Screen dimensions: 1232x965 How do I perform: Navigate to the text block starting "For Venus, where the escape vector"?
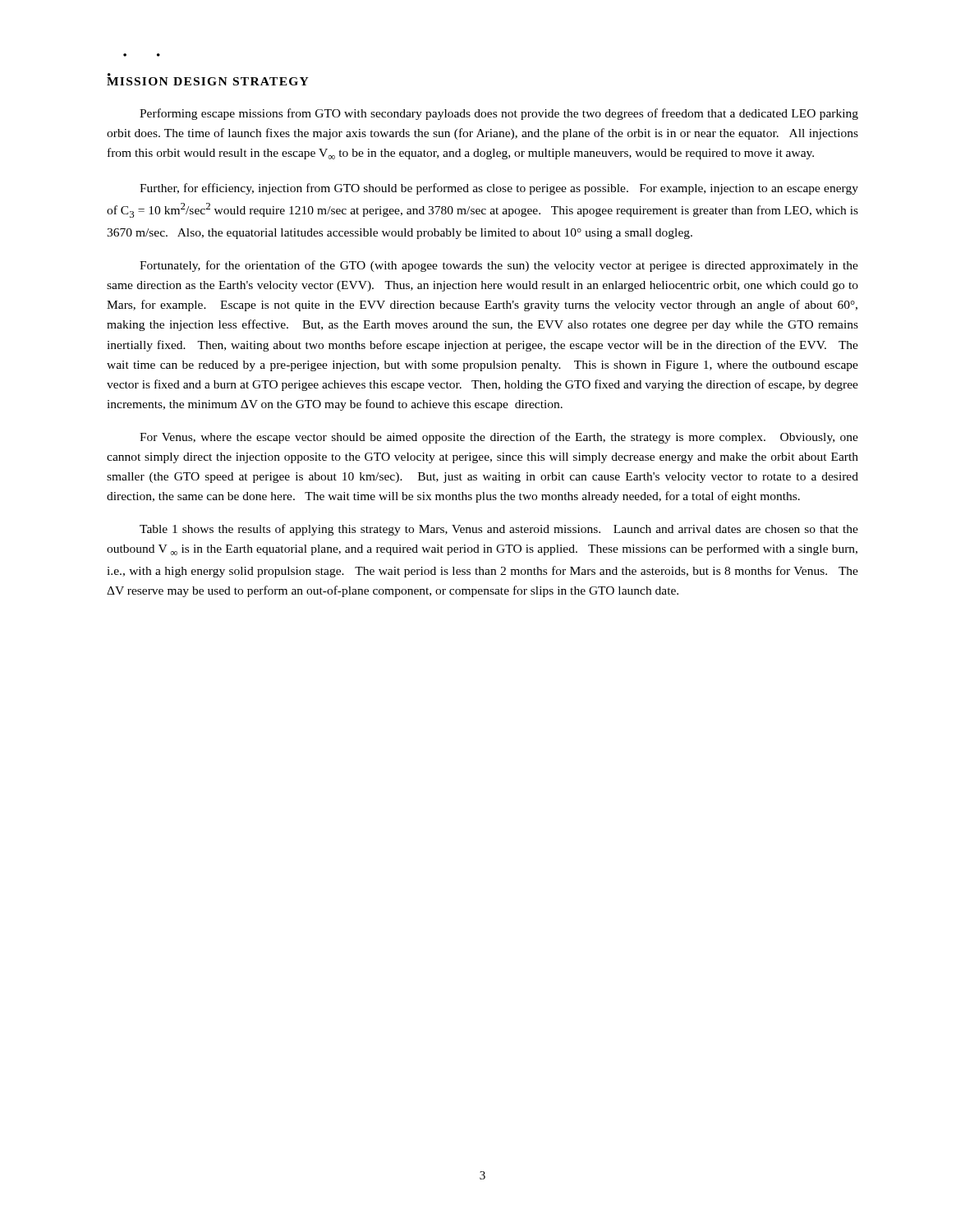click(x=482, y=466)
